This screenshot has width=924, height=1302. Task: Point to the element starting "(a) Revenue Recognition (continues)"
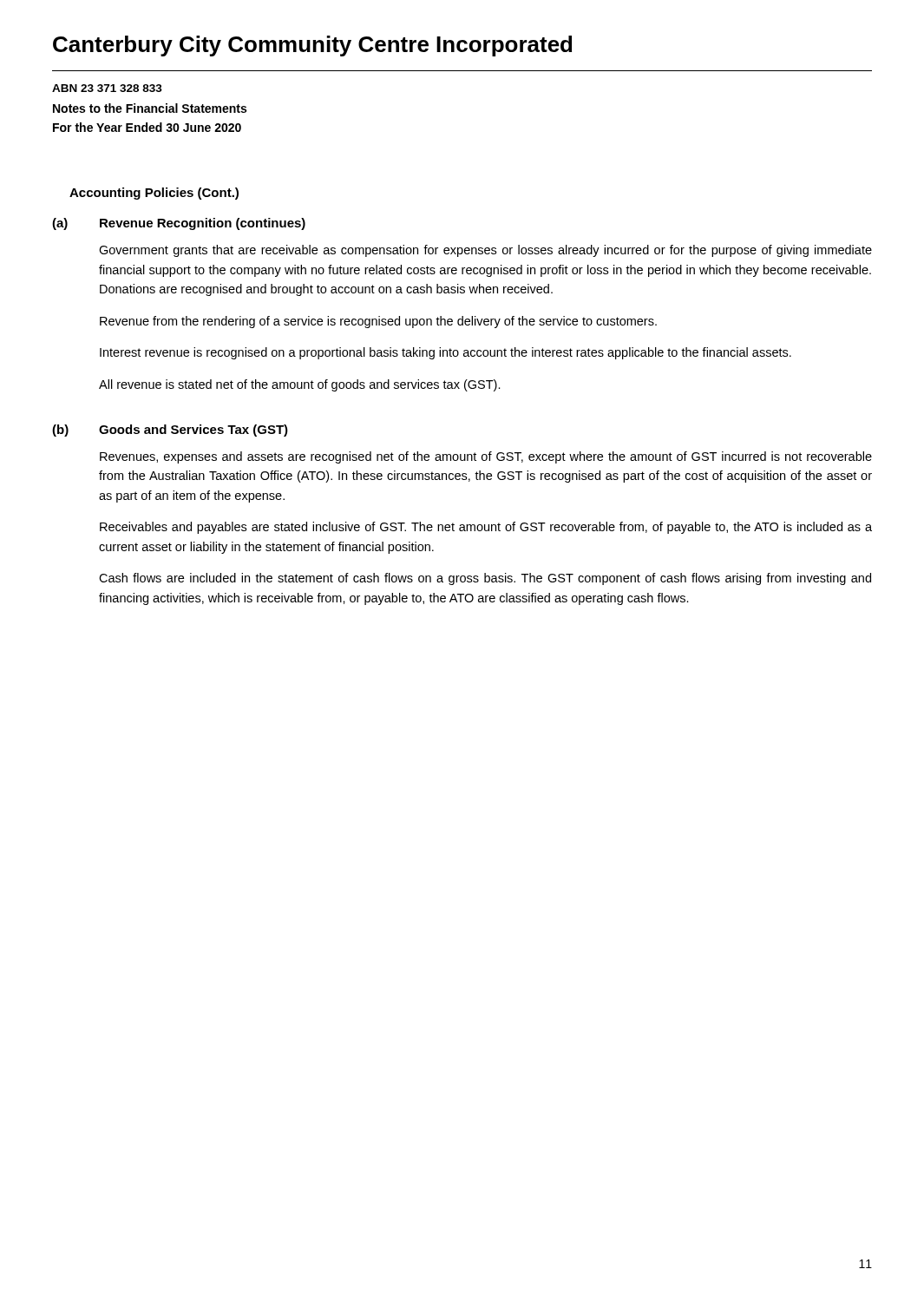coord(179,223)
